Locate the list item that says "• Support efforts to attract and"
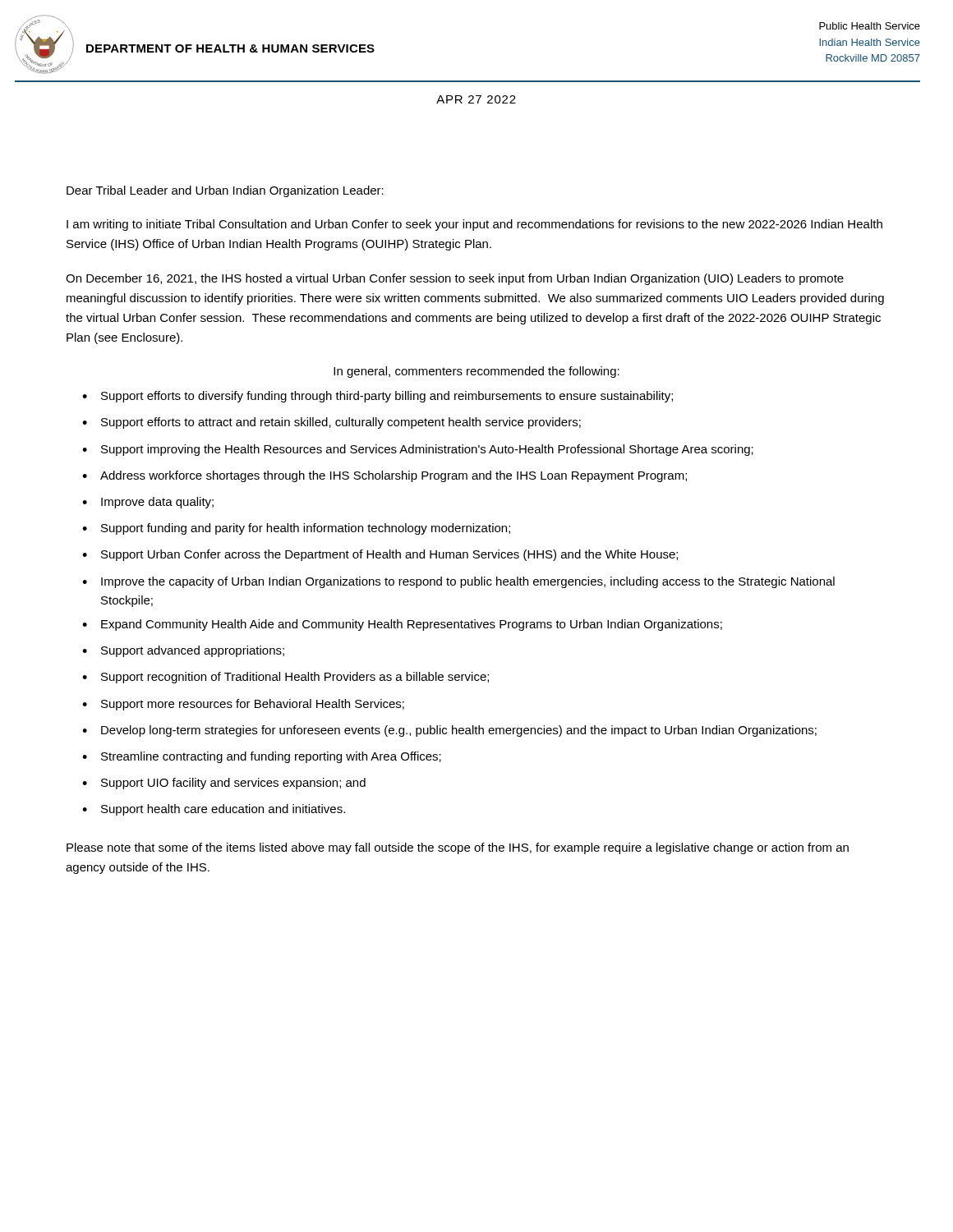953x1232 pixels. click(485, 423)
